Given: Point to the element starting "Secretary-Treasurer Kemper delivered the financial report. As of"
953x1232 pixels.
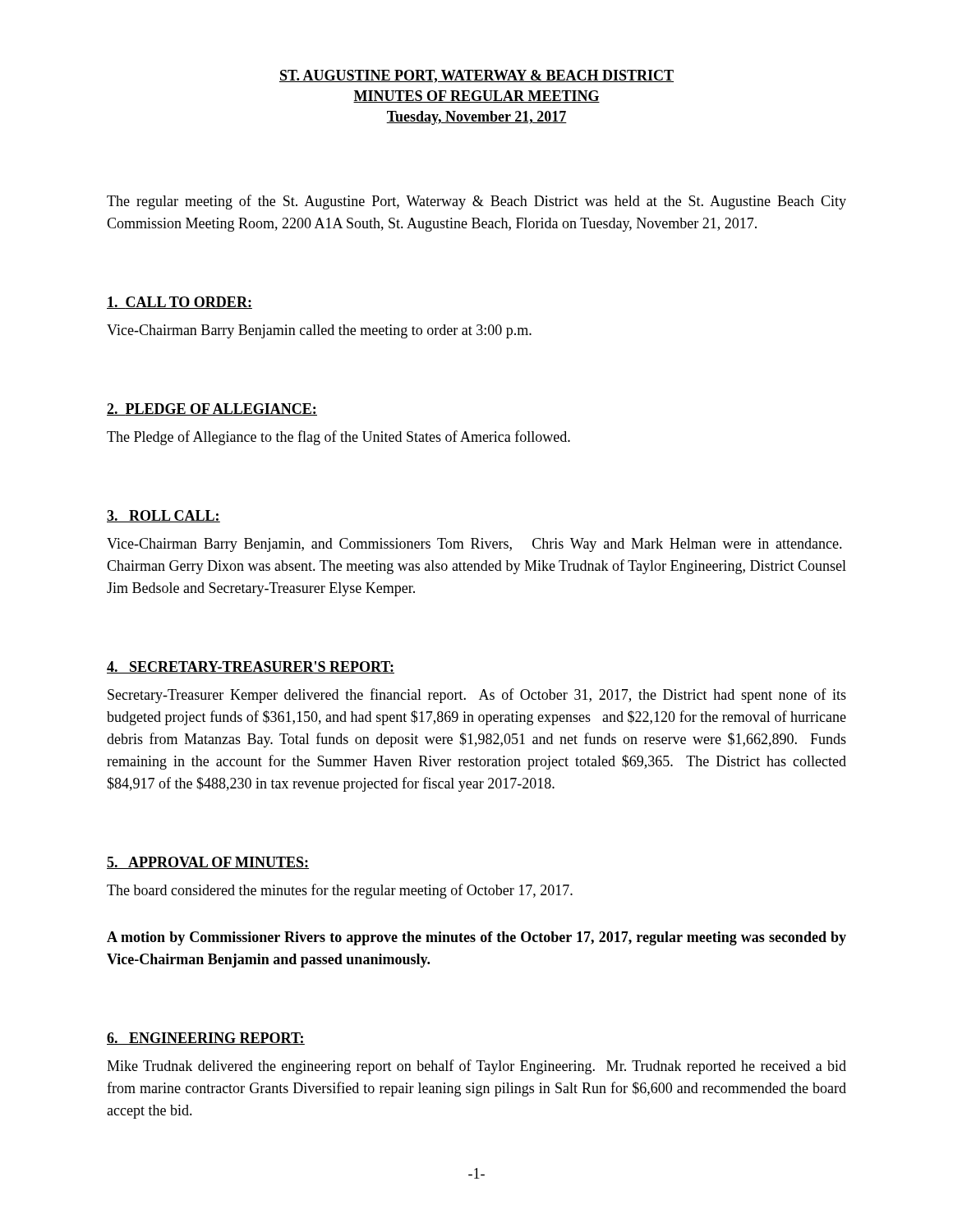Looking at the screenshot, I should tap(476, 739).
